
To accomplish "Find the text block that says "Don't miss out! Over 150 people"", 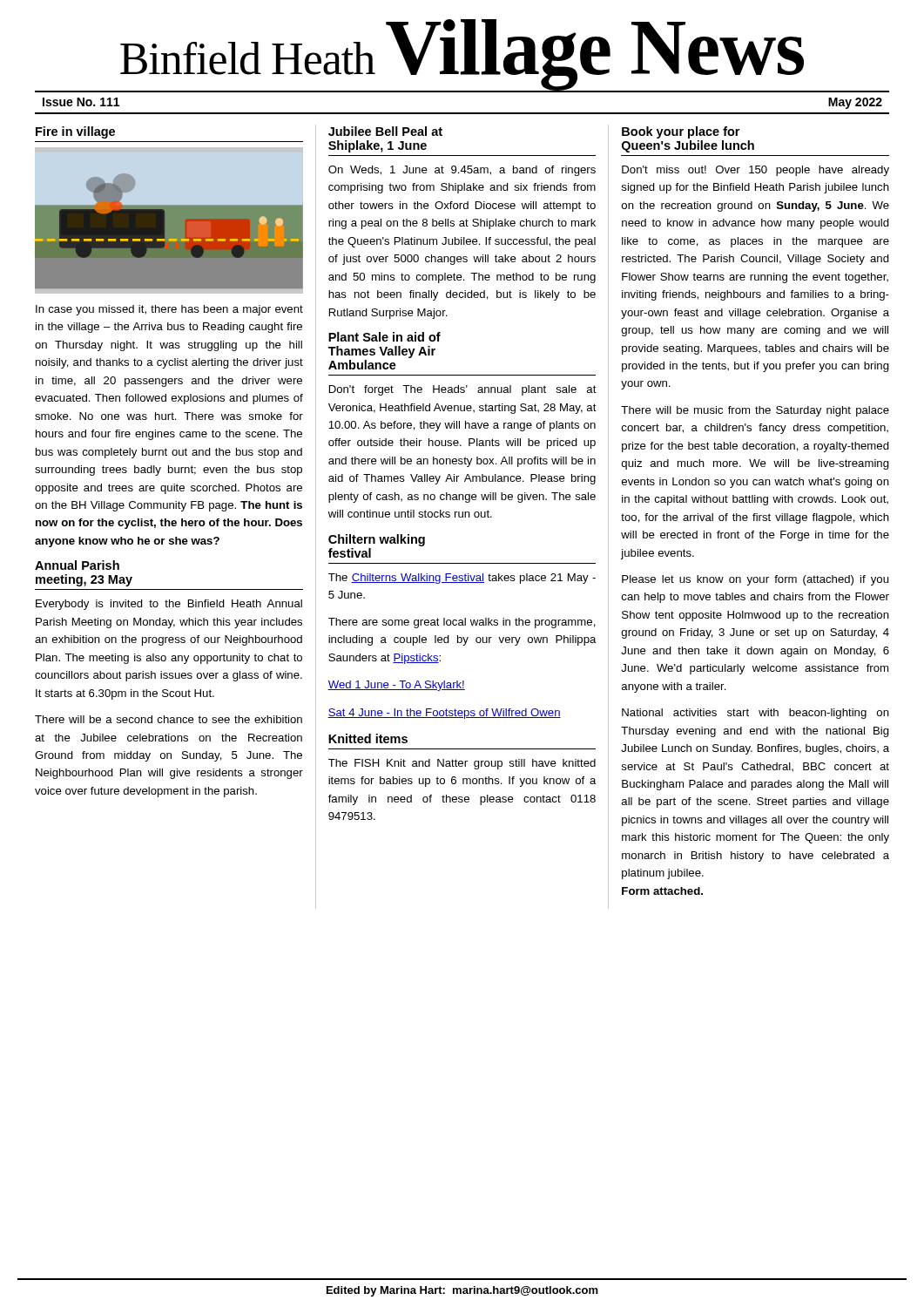I will 755,276.
